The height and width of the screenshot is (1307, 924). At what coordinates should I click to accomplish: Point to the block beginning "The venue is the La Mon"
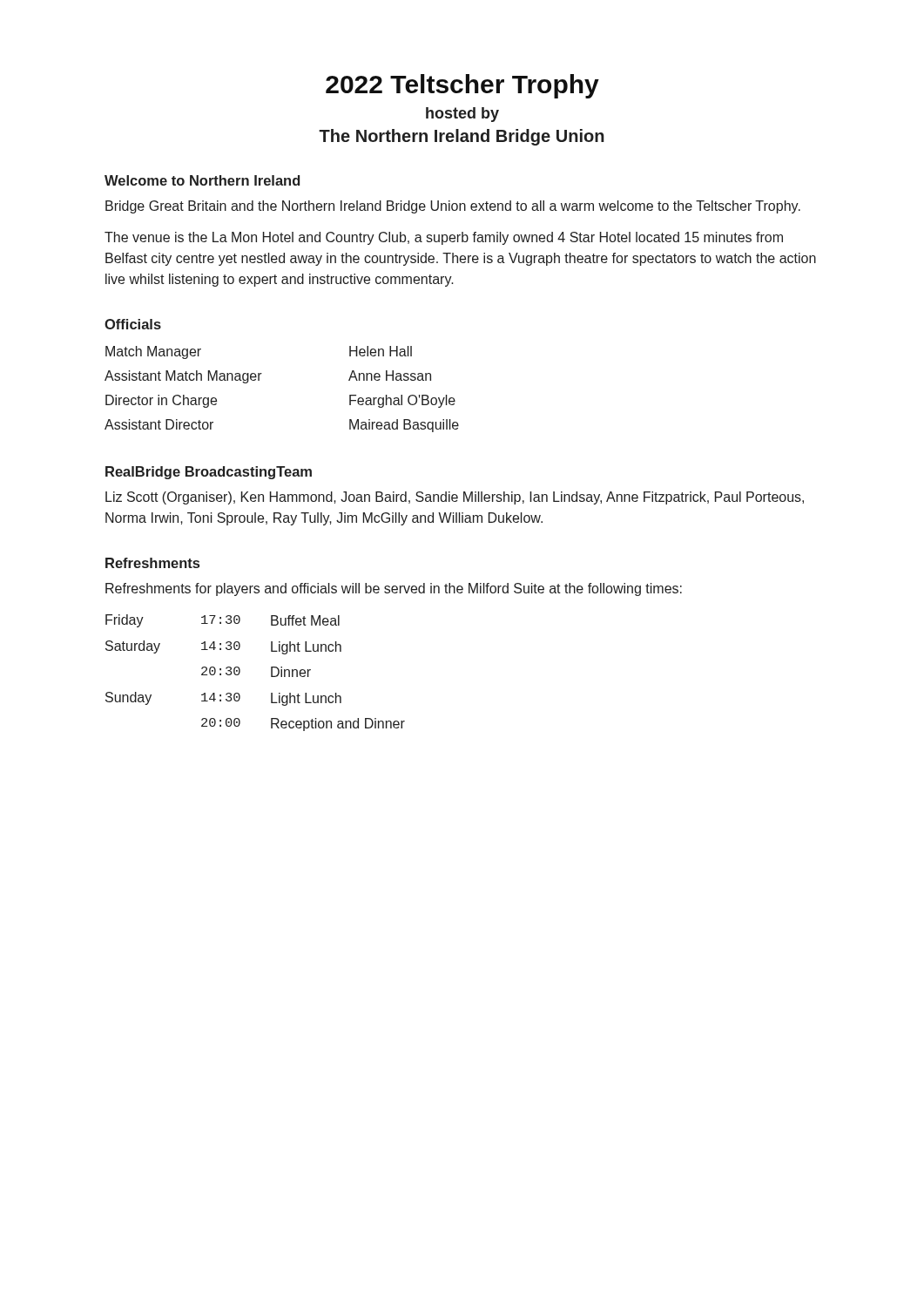(460, 258)
